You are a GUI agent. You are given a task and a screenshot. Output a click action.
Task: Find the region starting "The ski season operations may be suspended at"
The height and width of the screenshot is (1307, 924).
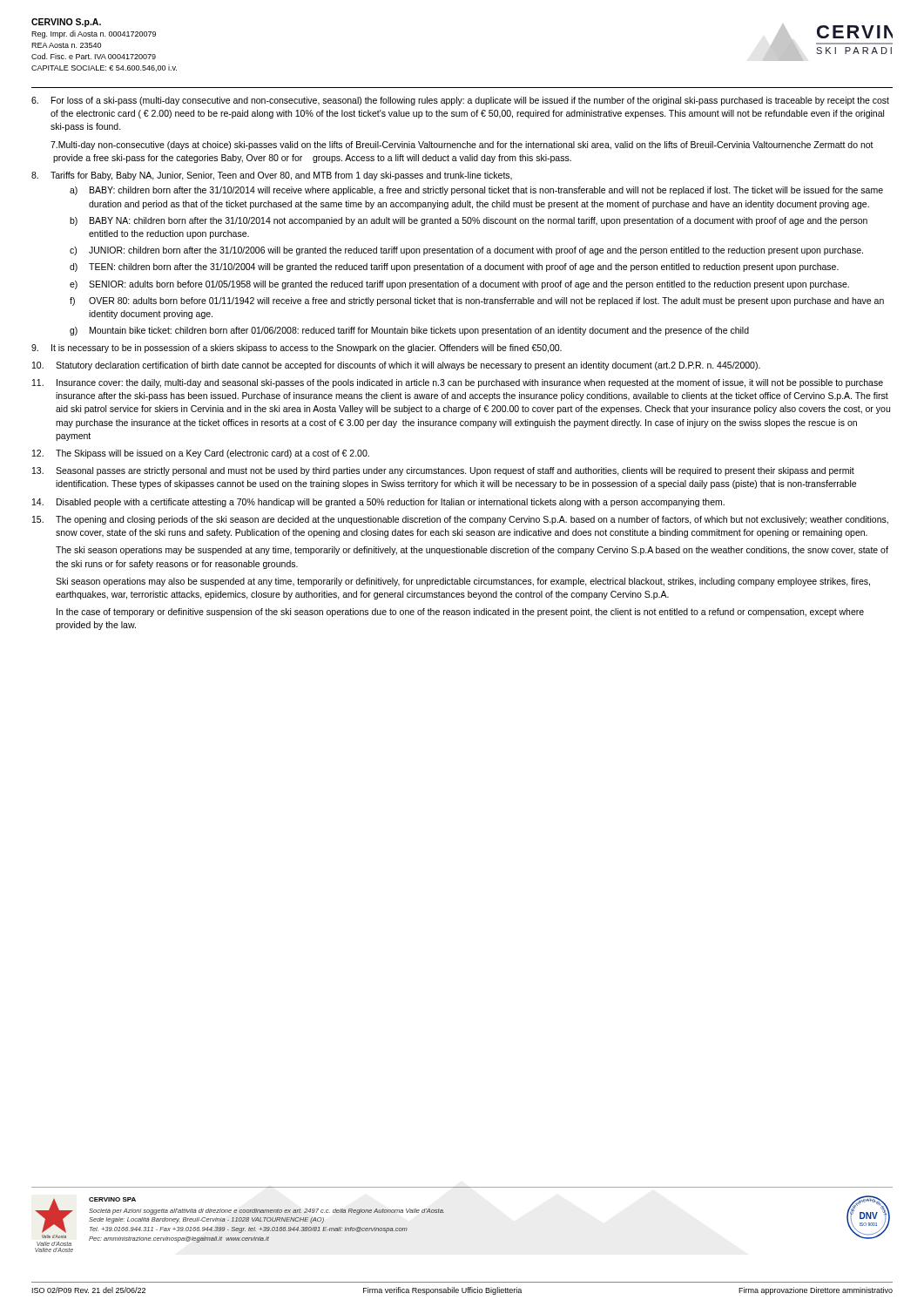pos(472,557)
